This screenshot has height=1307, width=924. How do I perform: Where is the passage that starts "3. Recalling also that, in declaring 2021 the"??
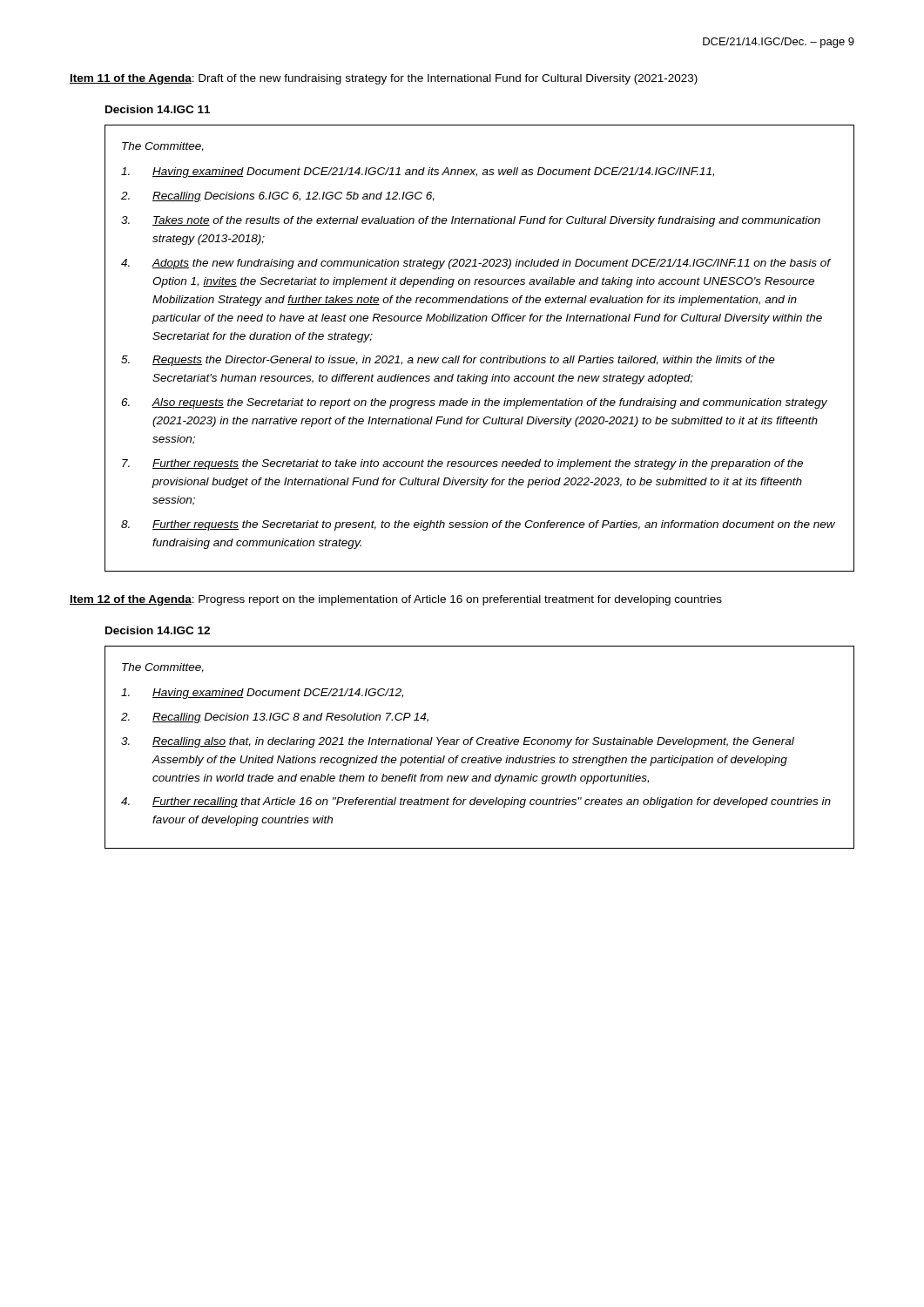(479, 760)
